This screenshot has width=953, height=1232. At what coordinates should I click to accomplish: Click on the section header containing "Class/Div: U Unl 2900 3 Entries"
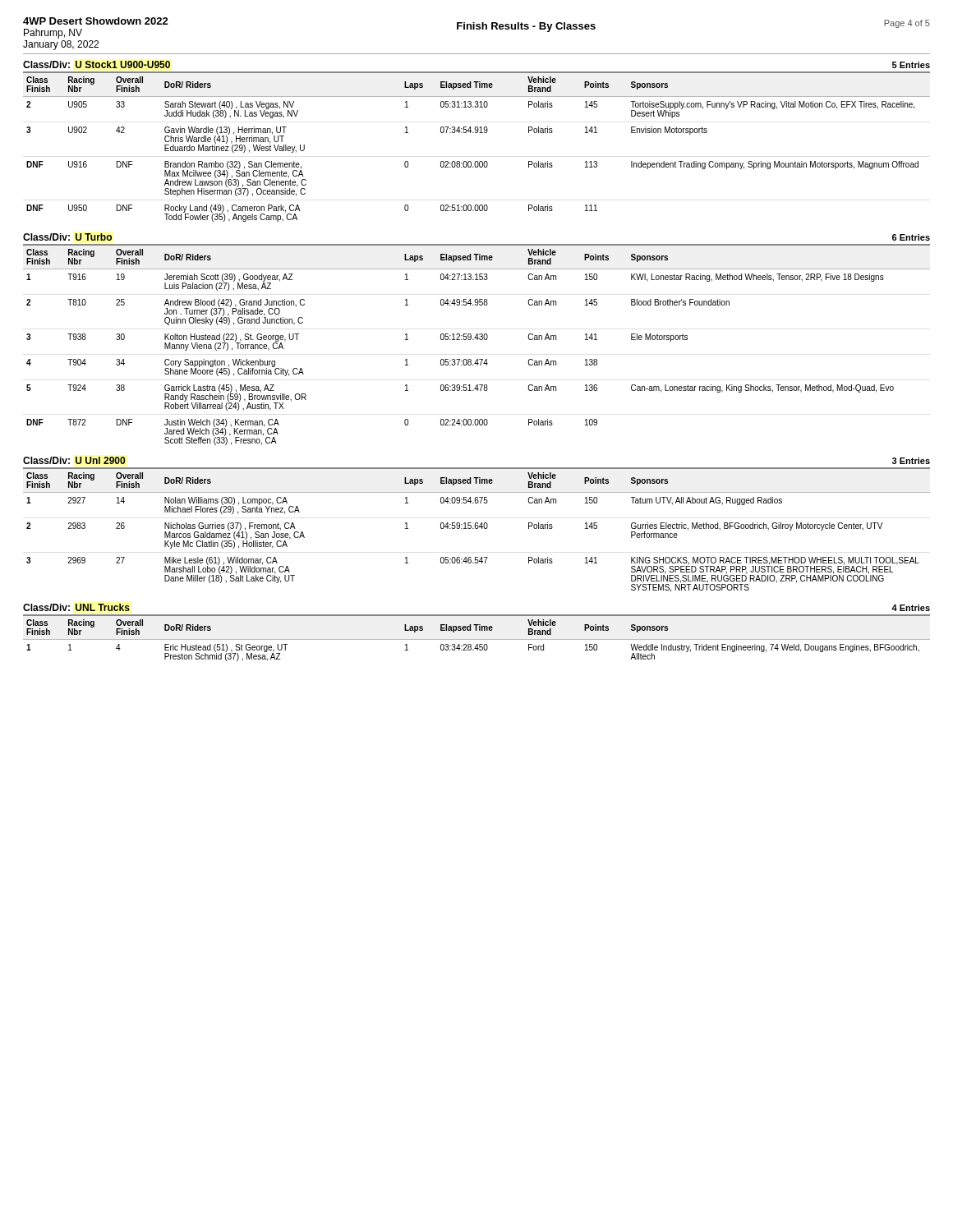476,461
